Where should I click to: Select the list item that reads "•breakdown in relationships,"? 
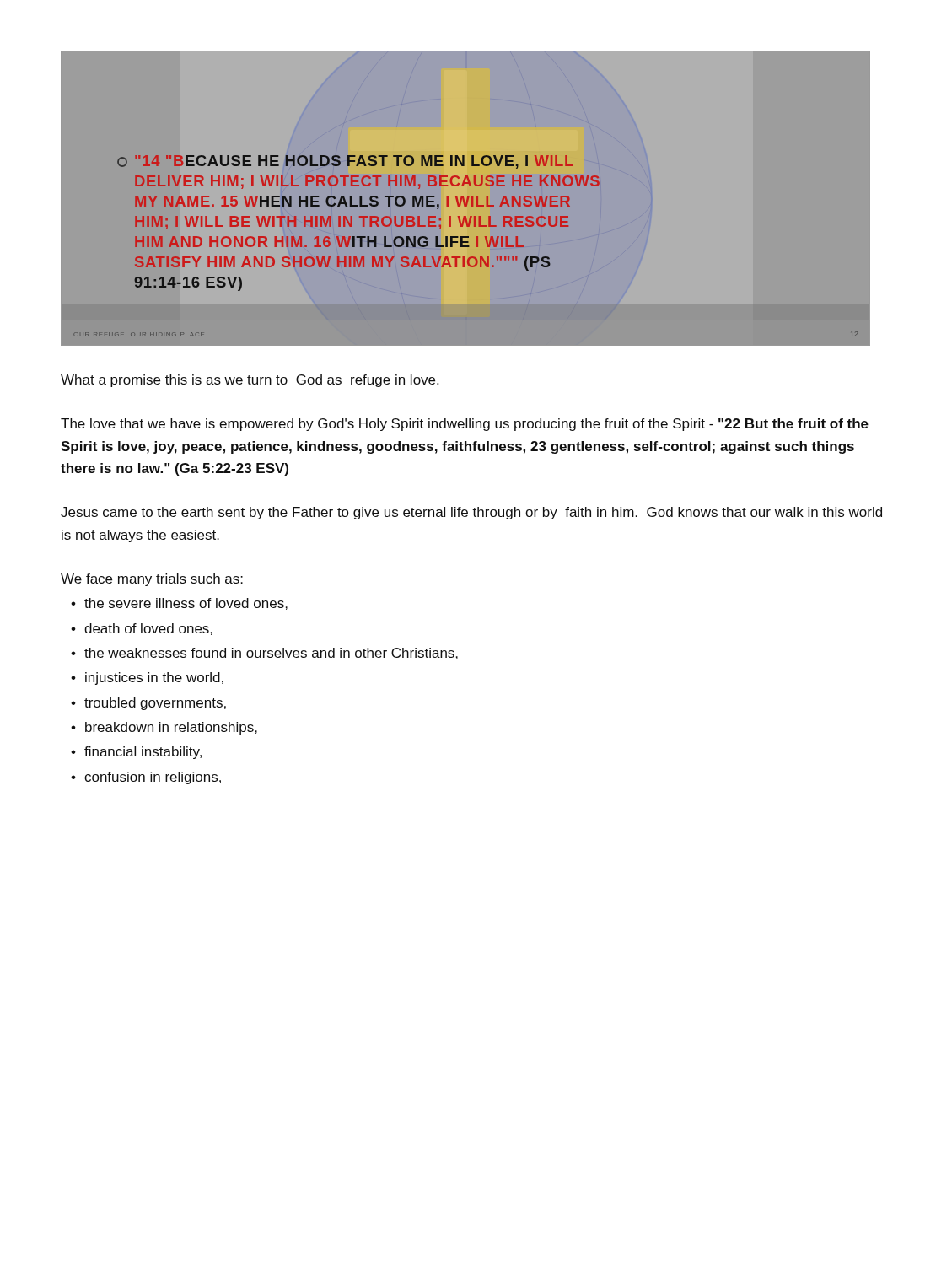[164, 728]
